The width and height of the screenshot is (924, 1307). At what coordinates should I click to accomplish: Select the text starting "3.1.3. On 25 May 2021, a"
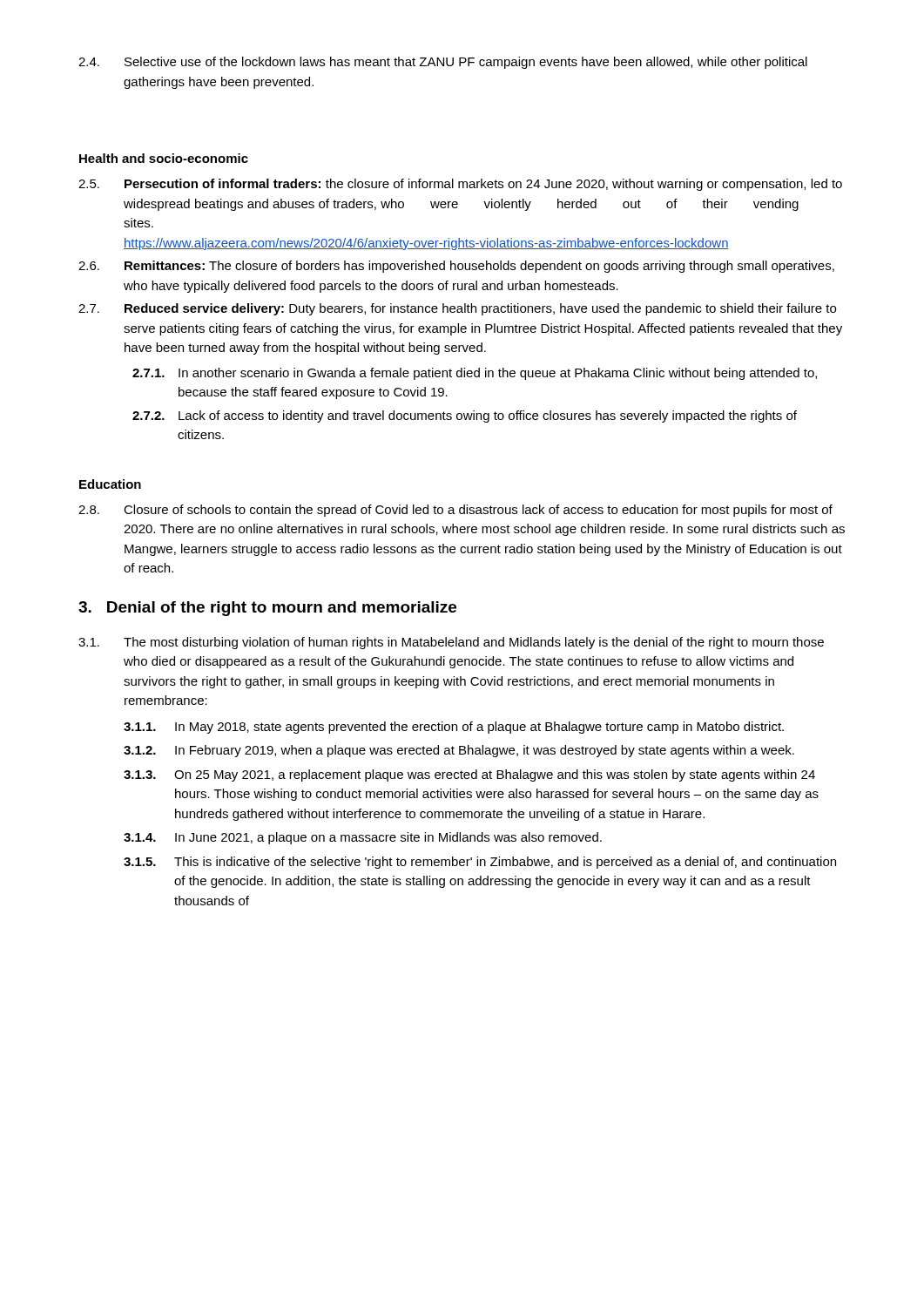485,794
